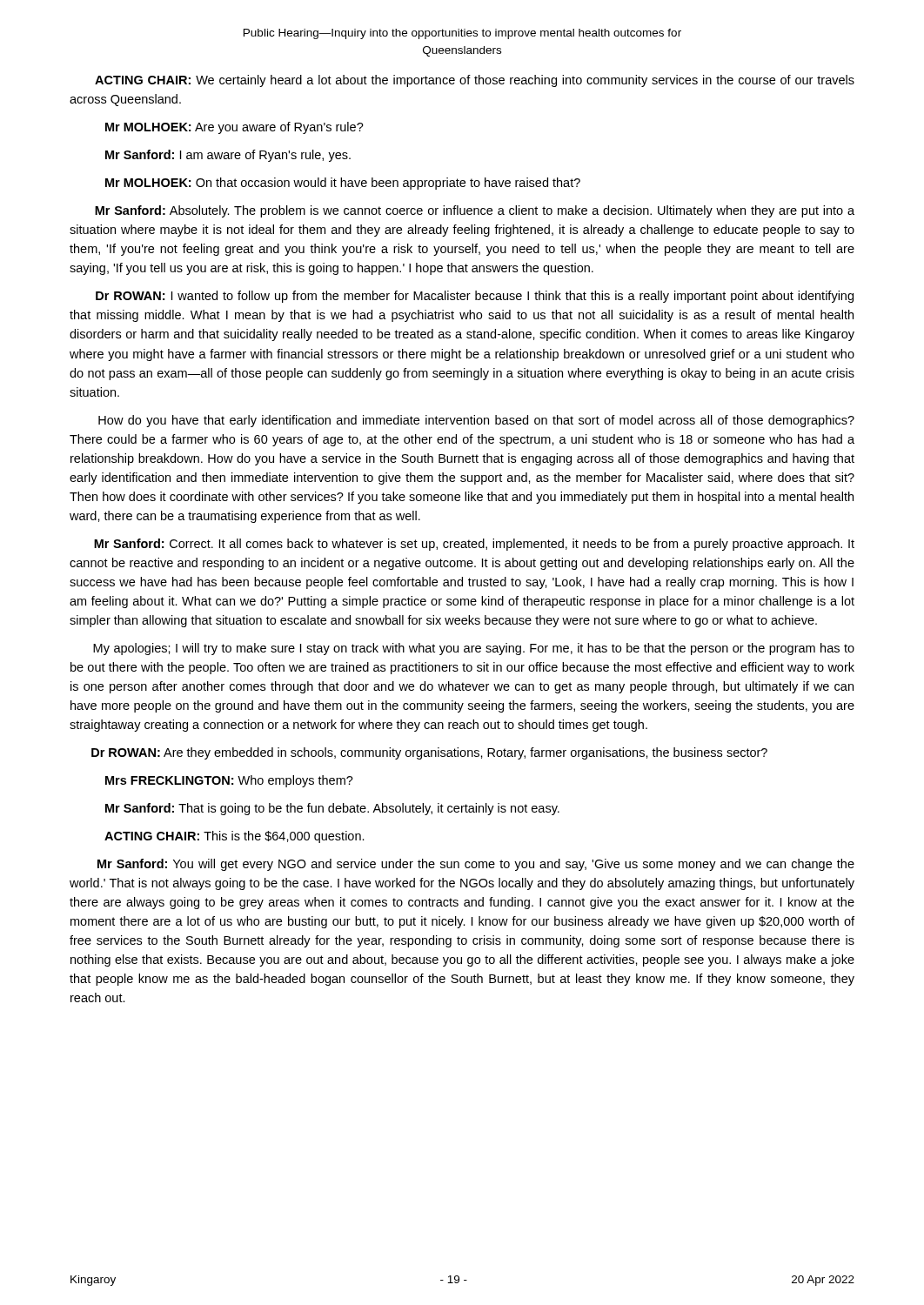Find the block on this page that starts "My apologies; I will try to make"
This screenshot has width=924, height=1305.
point(462,686)
